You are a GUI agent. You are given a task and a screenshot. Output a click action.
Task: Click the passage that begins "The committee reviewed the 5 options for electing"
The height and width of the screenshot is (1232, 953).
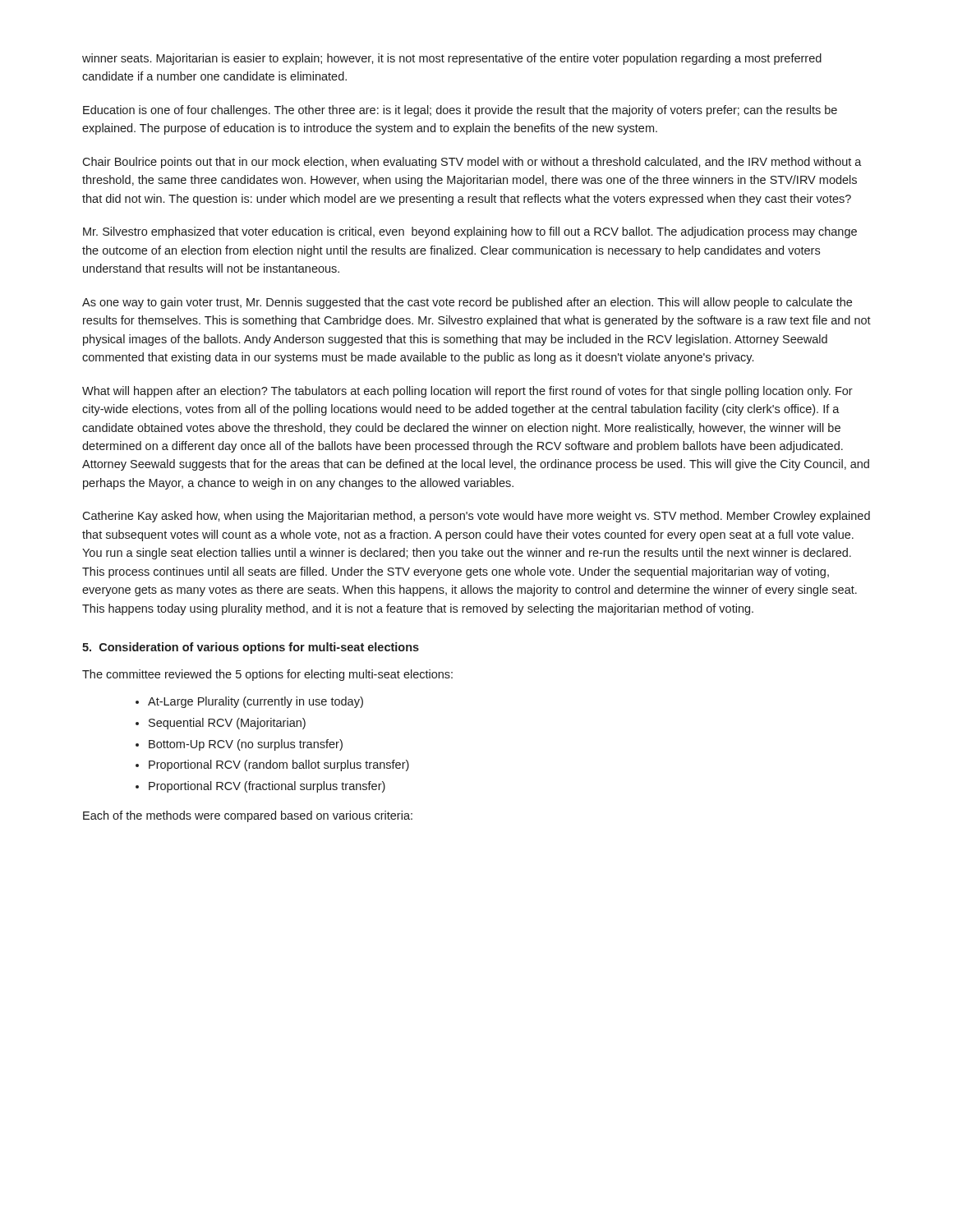[268, 674]
